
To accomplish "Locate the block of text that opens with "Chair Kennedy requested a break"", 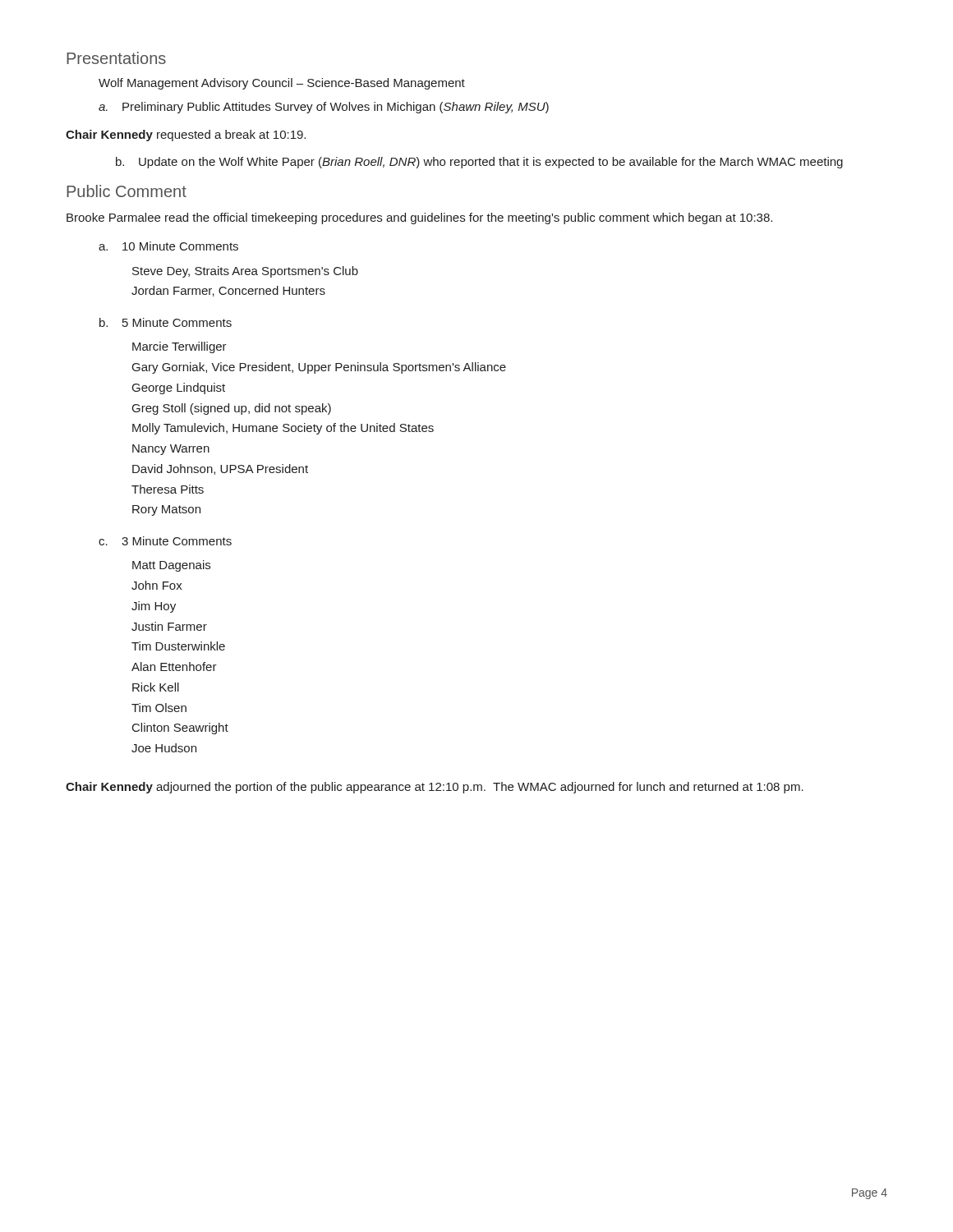I will [186, 134].
